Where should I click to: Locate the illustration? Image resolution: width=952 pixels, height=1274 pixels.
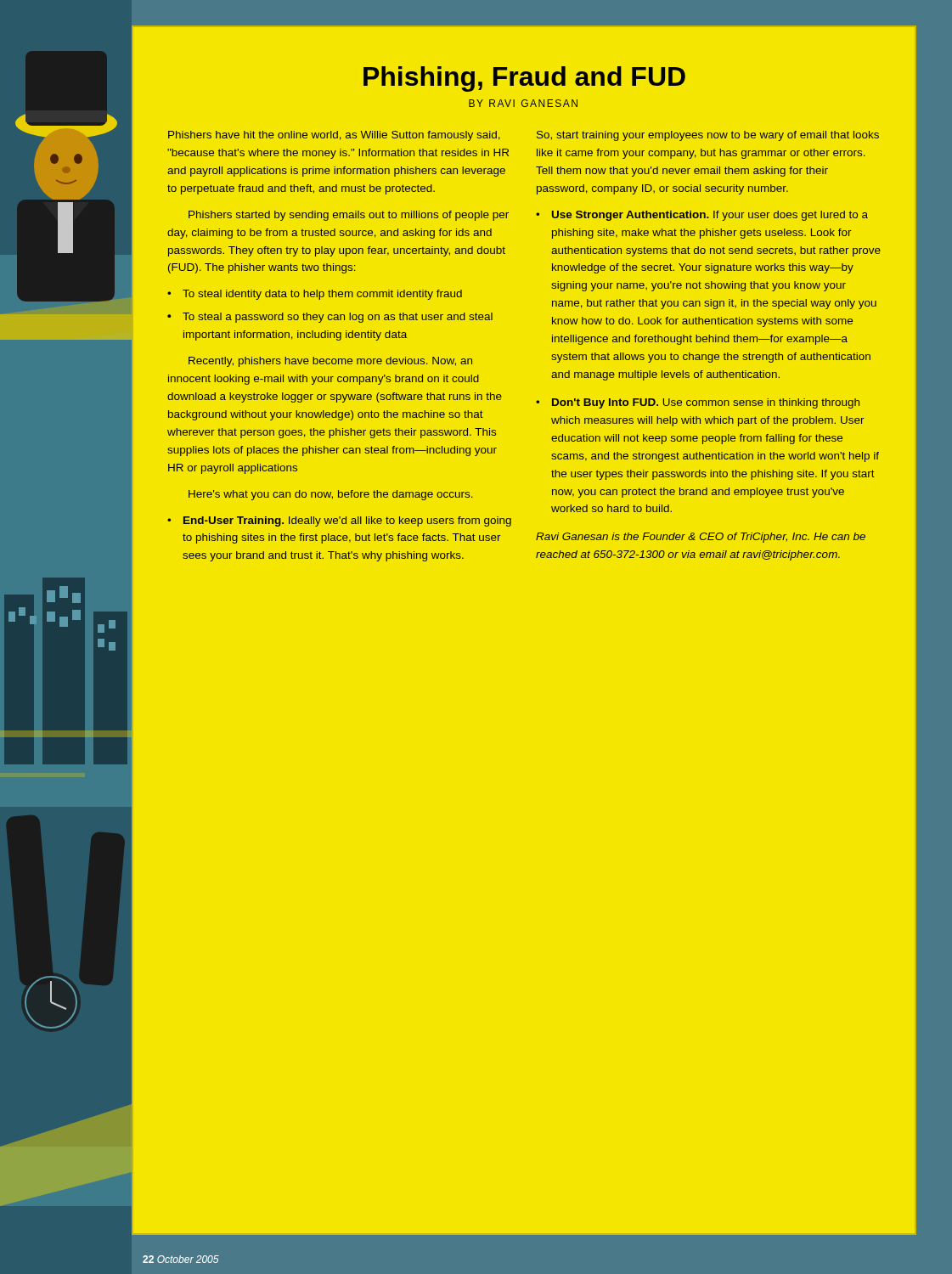click(x=66, y=637)
